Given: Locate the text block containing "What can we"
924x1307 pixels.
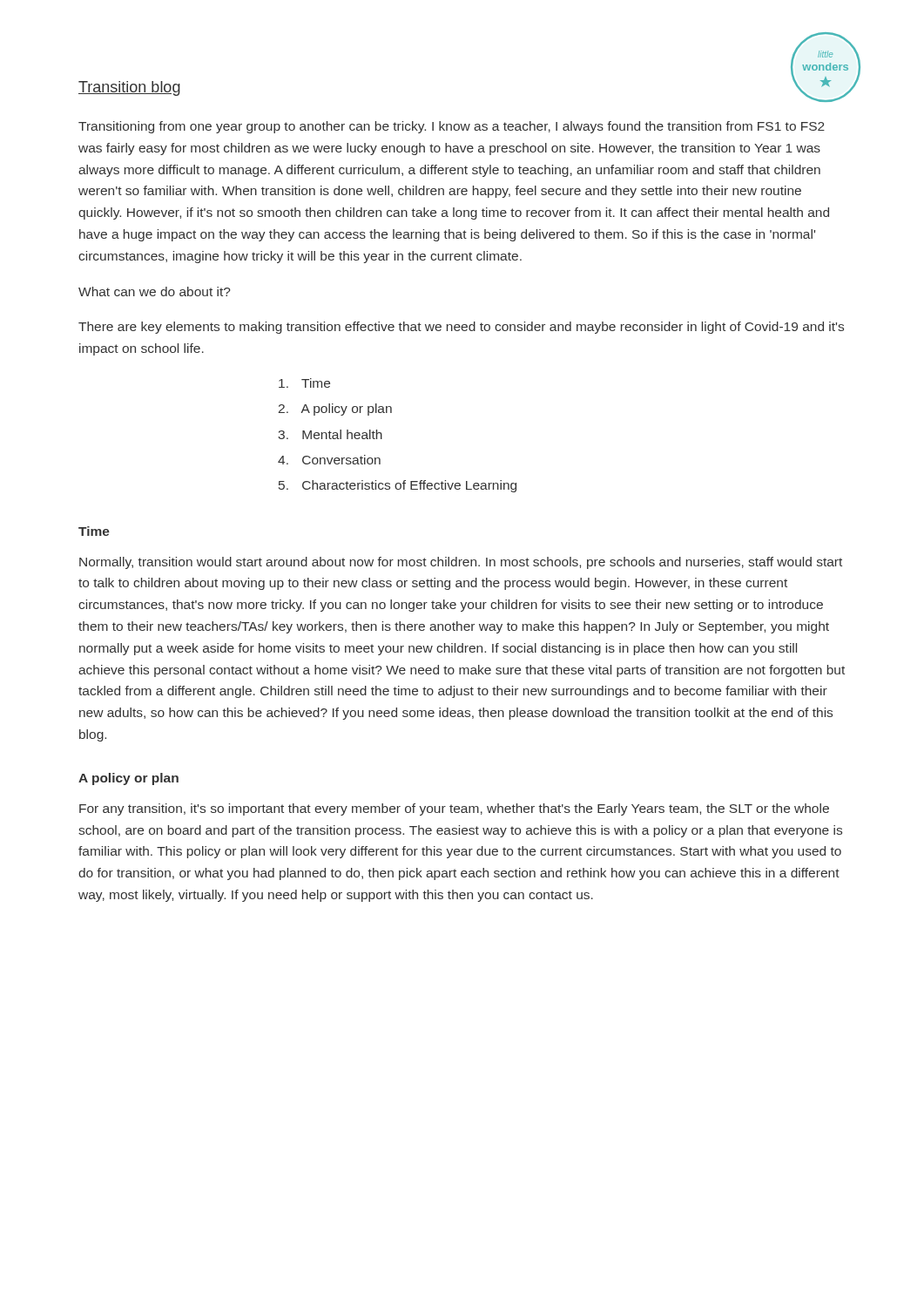Looking at the screenshot, I should click(155, 291).
